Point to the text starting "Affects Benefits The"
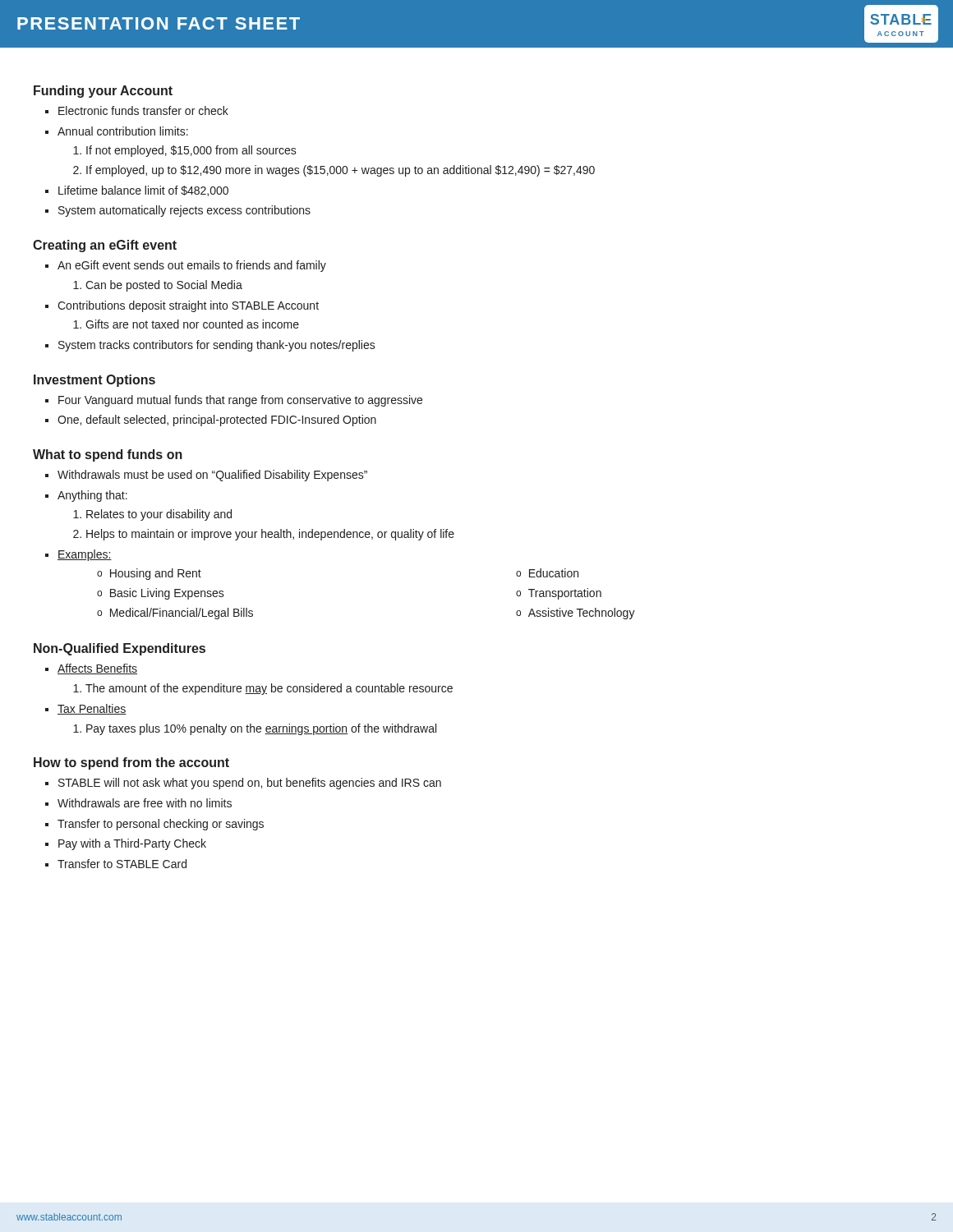Screen dimensions: 1232x953 click(x=91, y=669)
